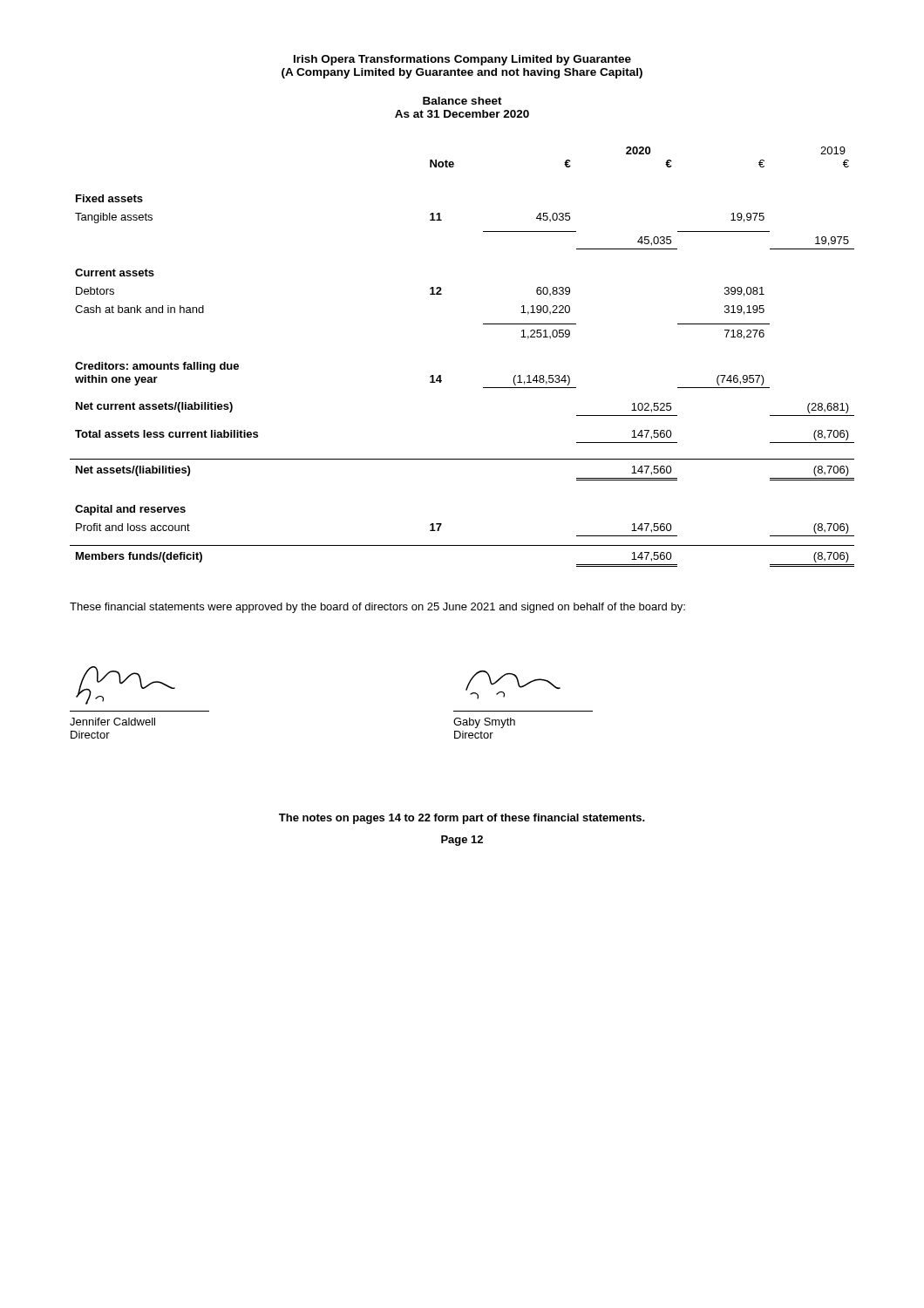Image resolution: width=924 pixels, height=1308 pixels.
Task: Locate the element starting "These financial statements"
Action: [378, 606]
